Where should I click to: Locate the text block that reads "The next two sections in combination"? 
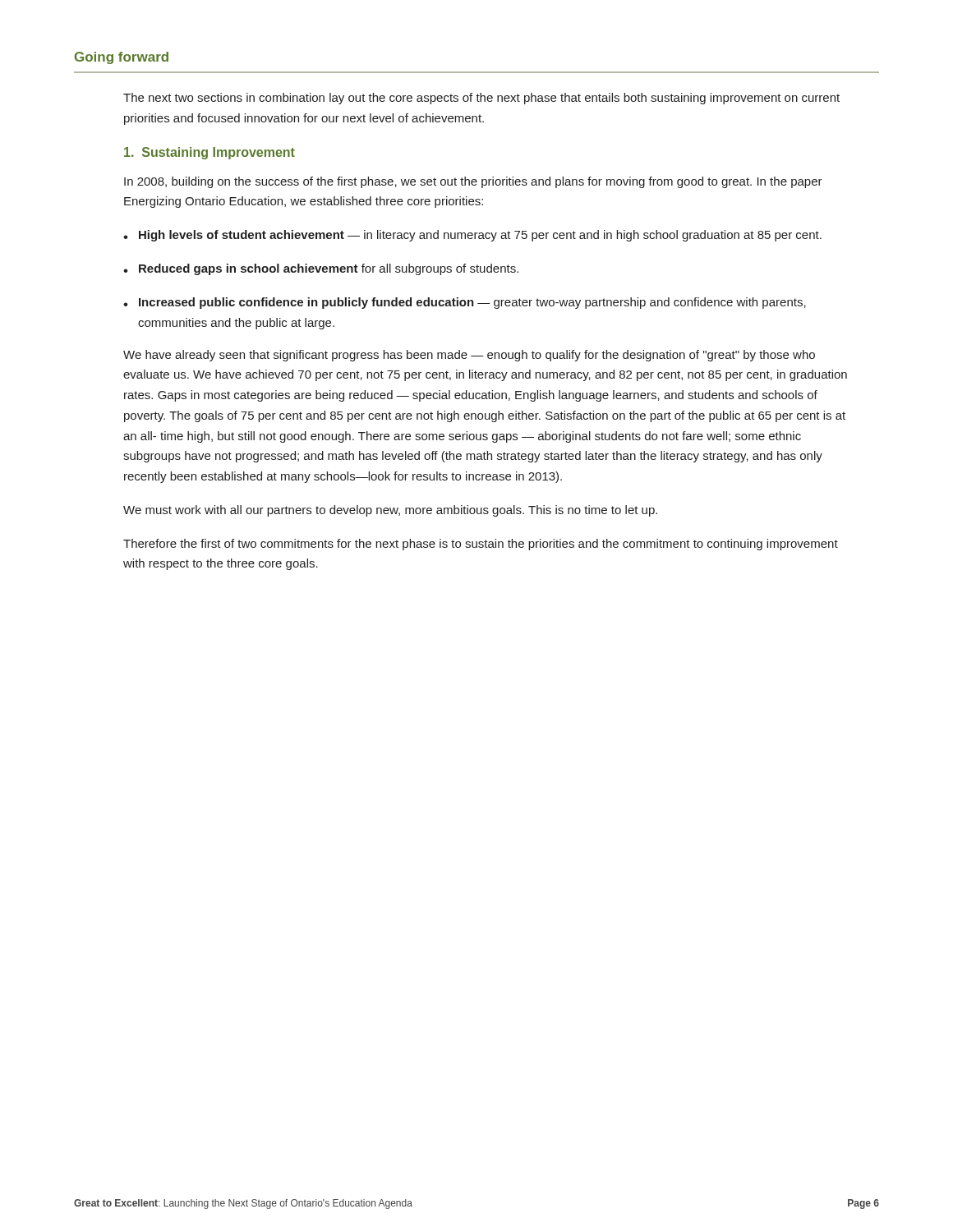[482, 107]
